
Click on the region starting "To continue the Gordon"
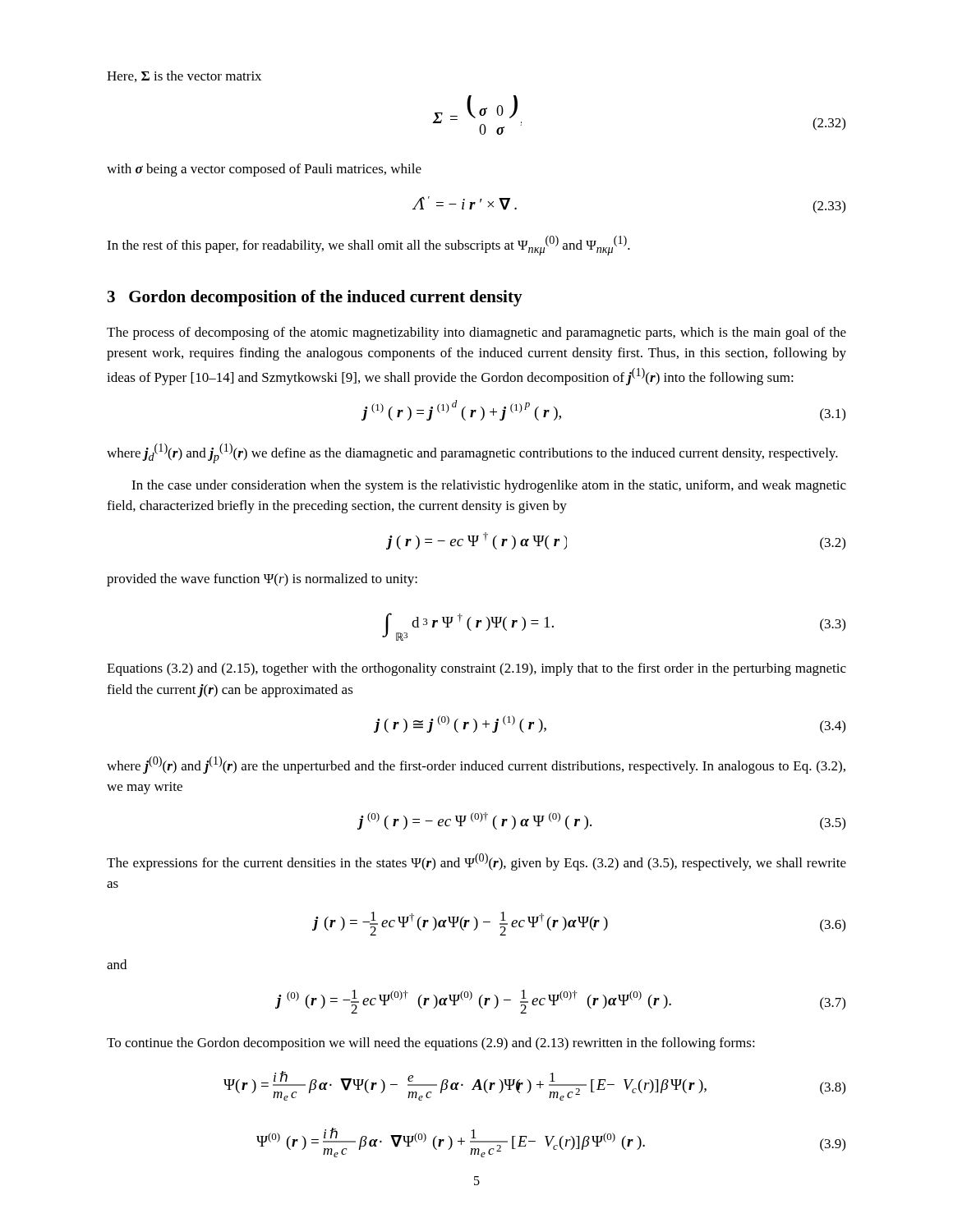(x=431, y=1043)
